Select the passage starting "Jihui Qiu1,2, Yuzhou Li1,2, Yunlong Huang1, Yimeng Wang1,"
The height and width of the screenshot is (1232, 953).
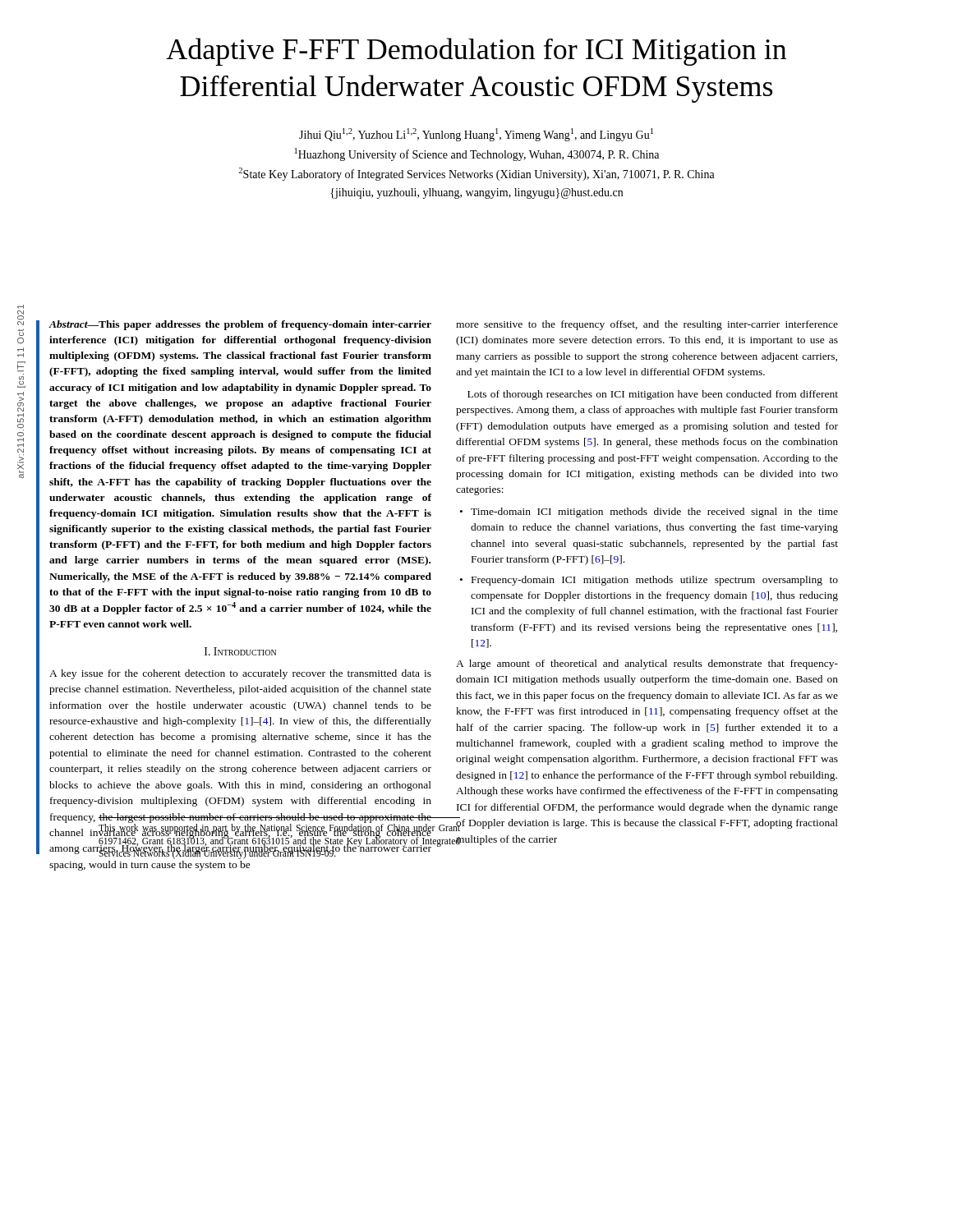pyautogui.click(x=476, y=163)
